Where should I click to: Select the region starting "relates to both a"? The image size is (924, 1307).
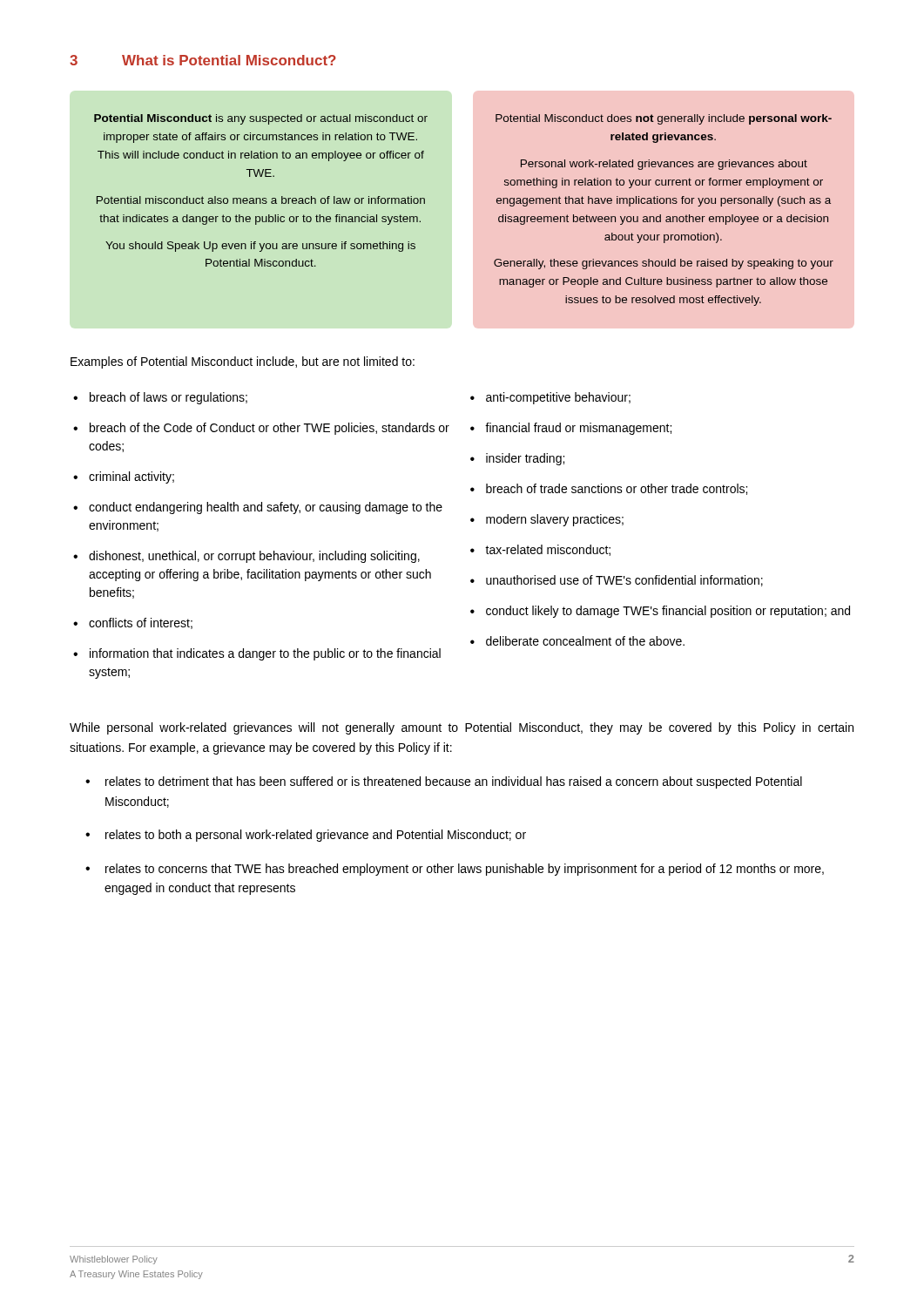coord(315,835)
